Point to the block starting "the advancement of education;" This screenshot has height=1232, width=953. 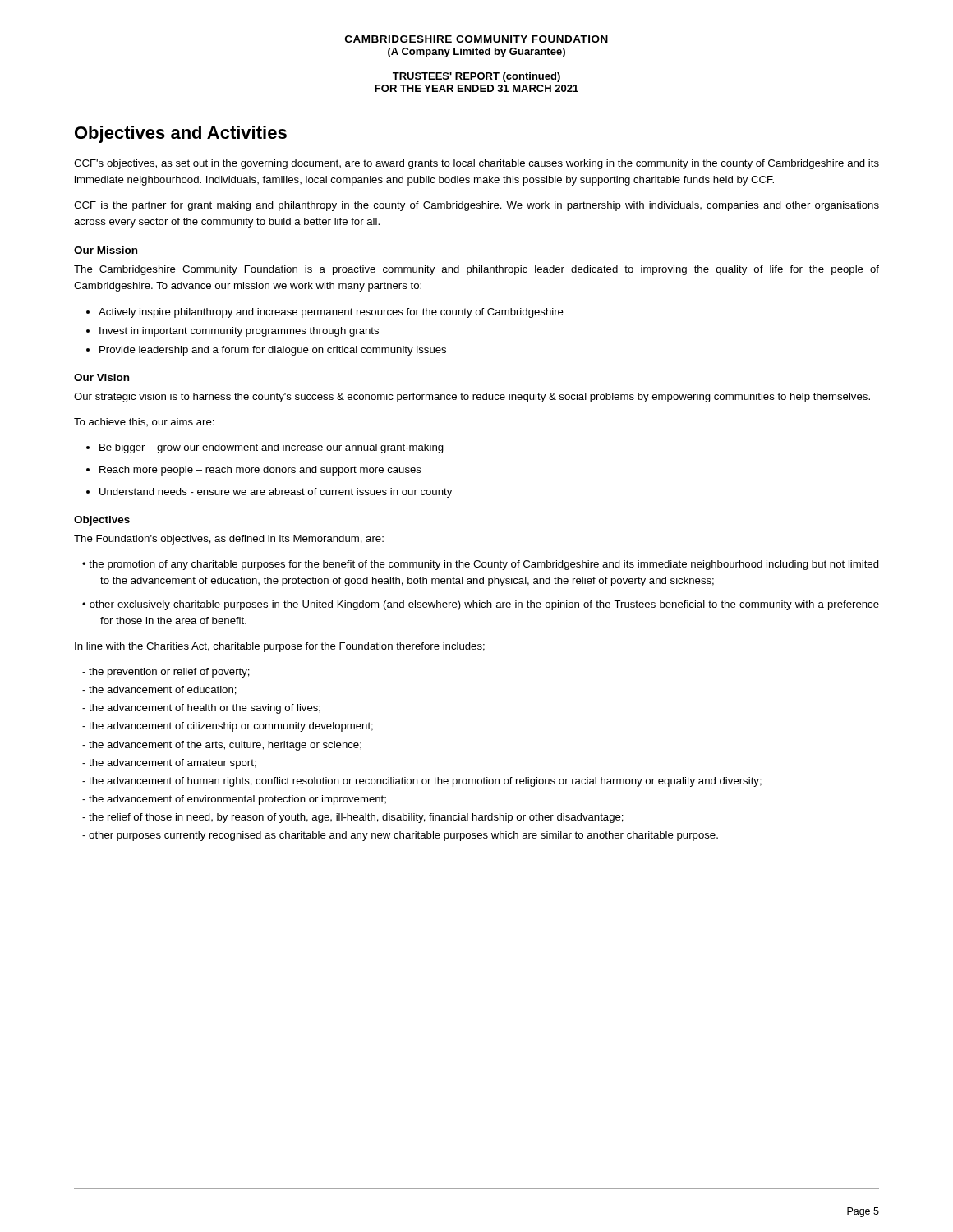(x=163, y=690)
